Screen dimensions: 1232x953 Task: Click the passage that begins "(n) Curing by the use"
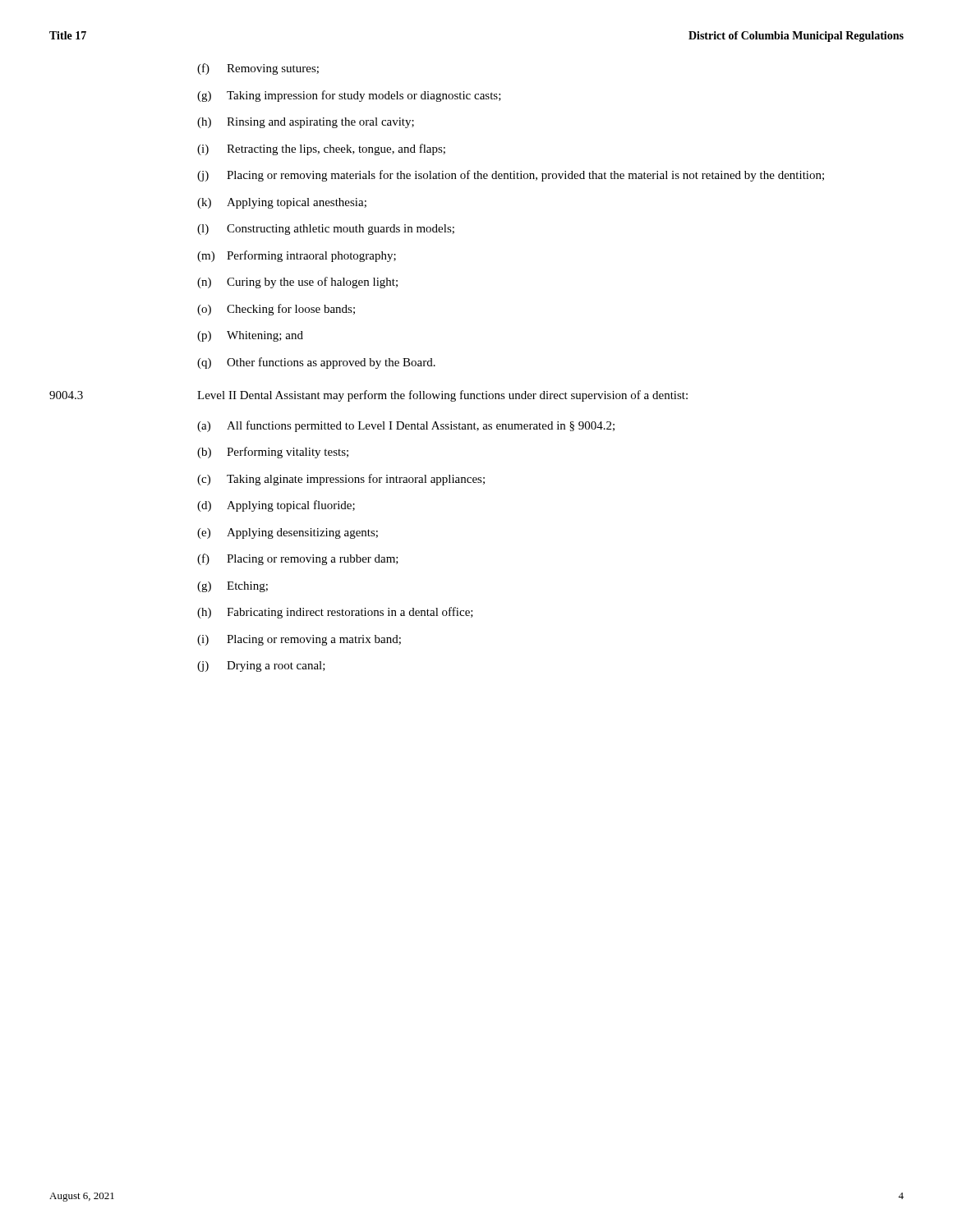(x=297, y=283)
